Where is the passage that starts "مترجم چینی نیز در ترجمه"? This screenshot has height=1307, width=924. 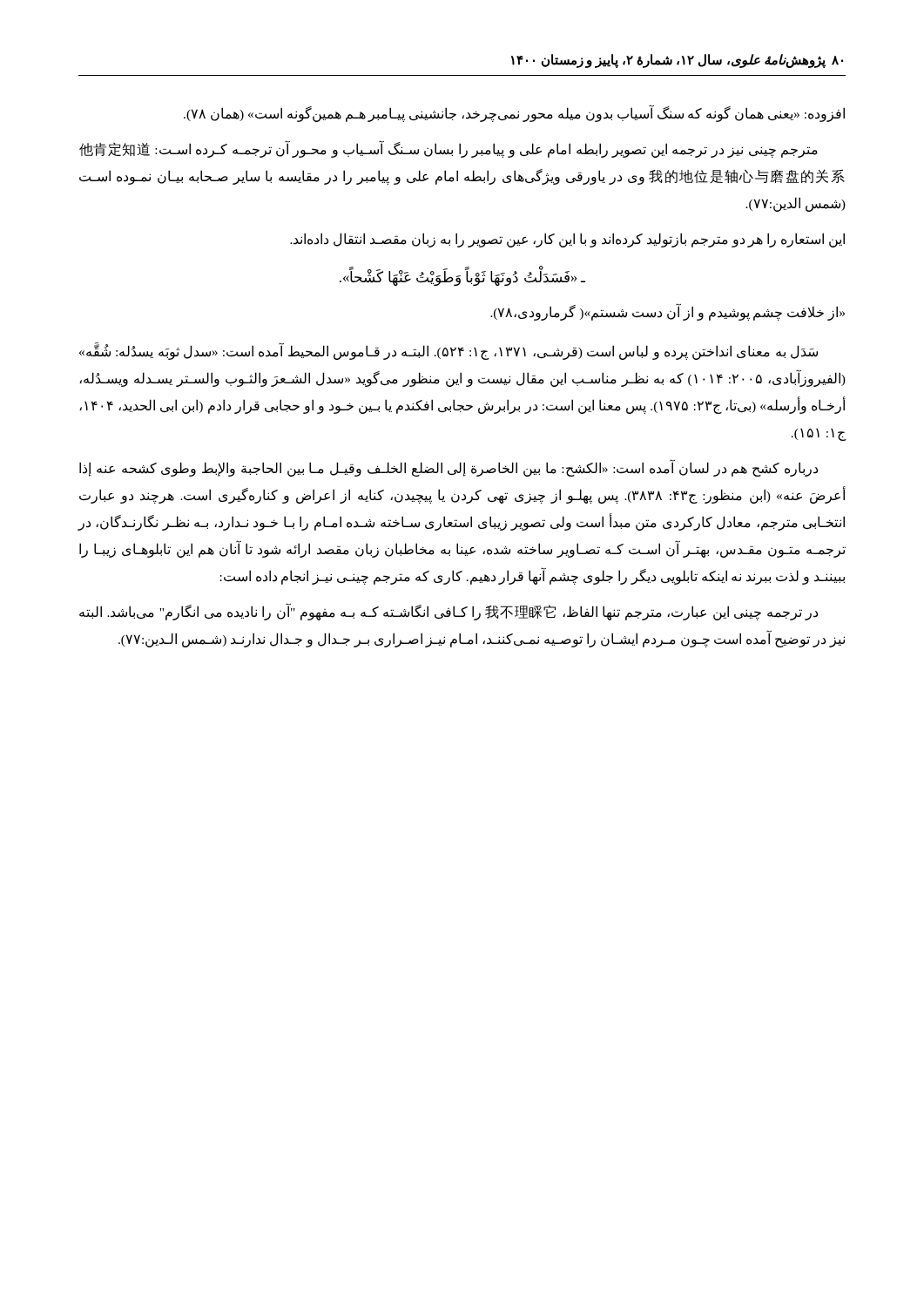(x=462, y=176)
